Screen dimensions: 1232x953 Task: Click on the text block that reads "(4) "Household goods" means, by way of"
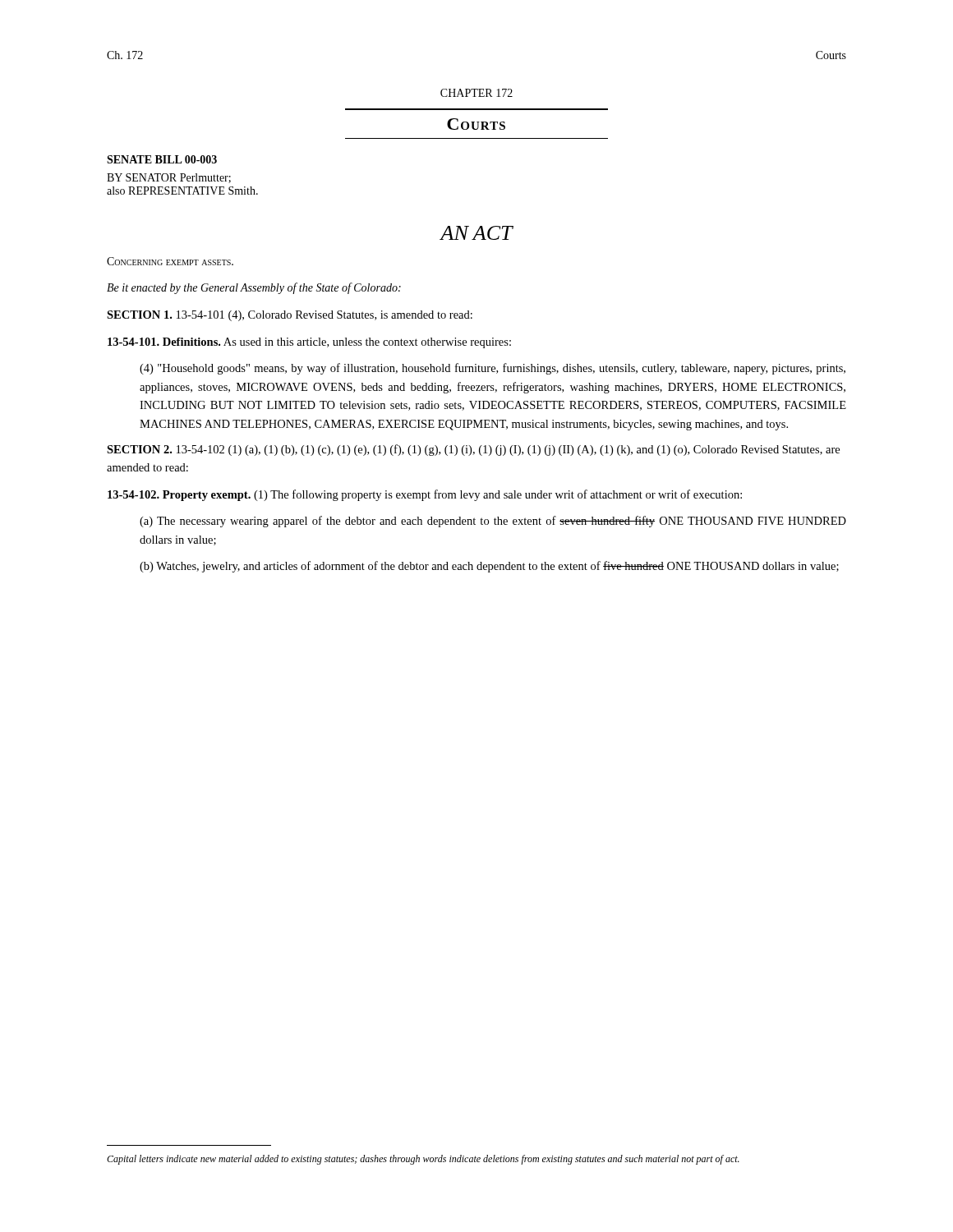click(x=493, y=396)
